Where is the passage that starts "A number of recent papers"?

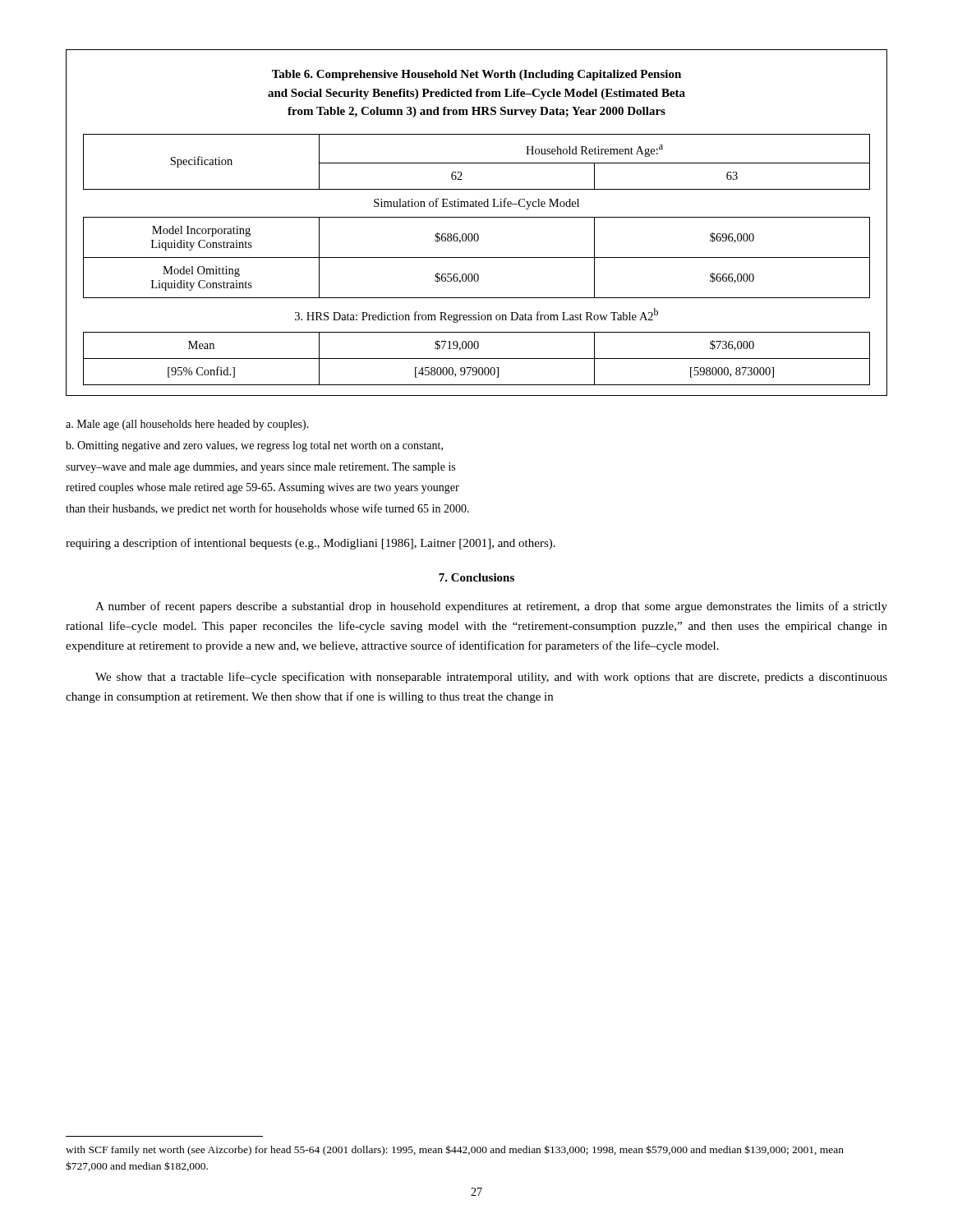pyautogui.click(x=476, y=626)
